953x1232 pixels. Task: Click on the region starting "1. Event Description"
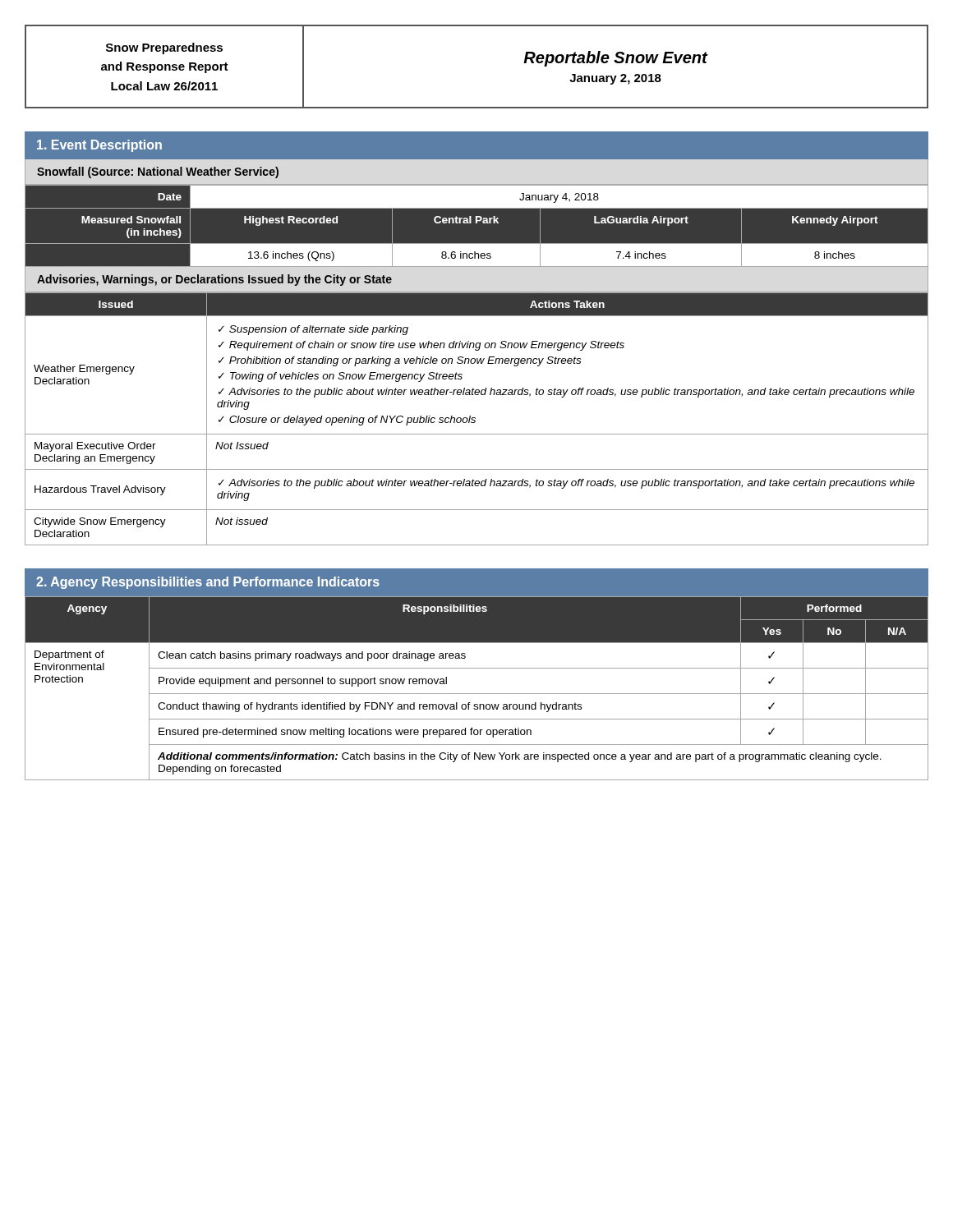pyautogui.click(x=99, y=145)
